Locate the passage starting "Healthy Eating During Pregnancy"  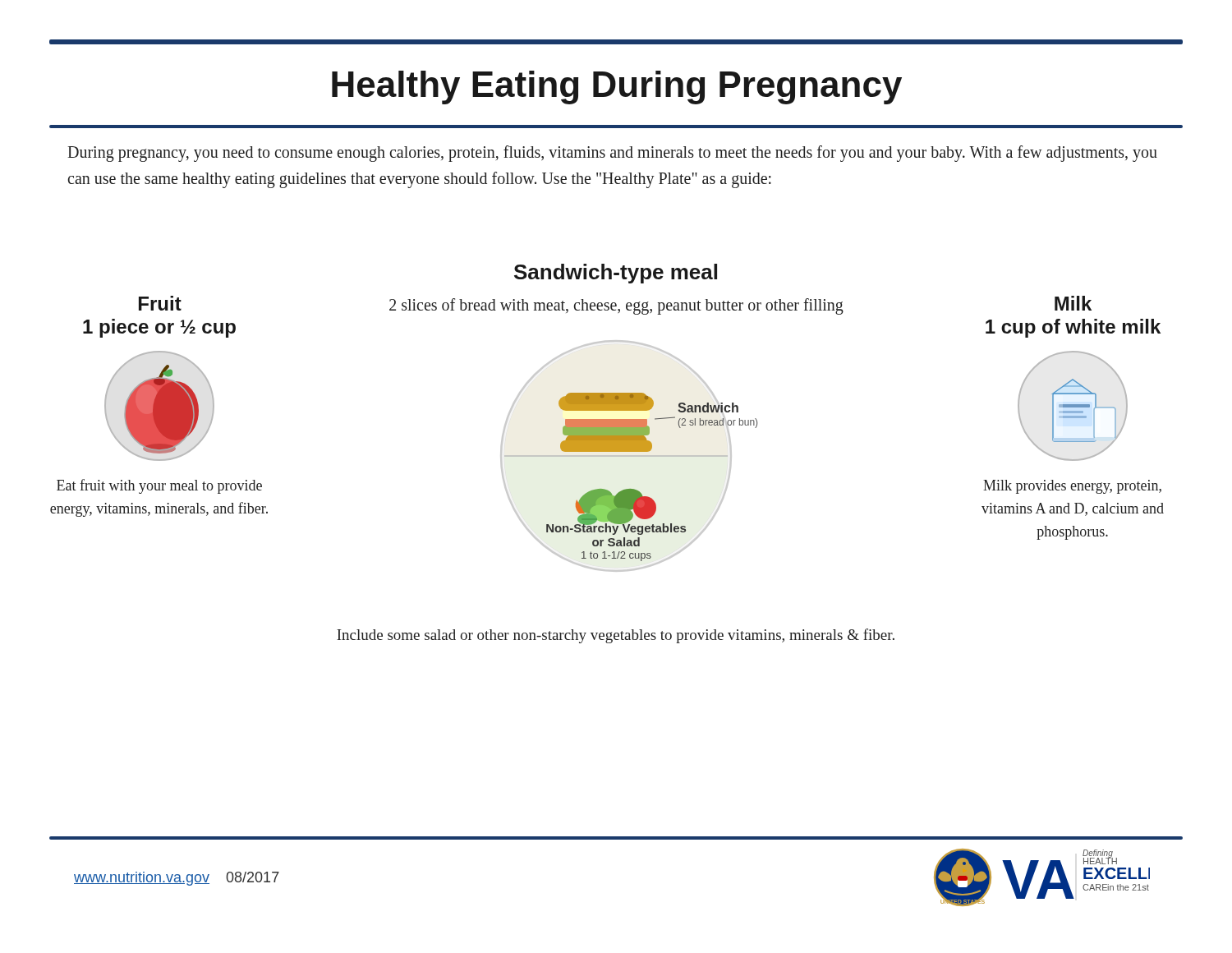coord(616,81)
